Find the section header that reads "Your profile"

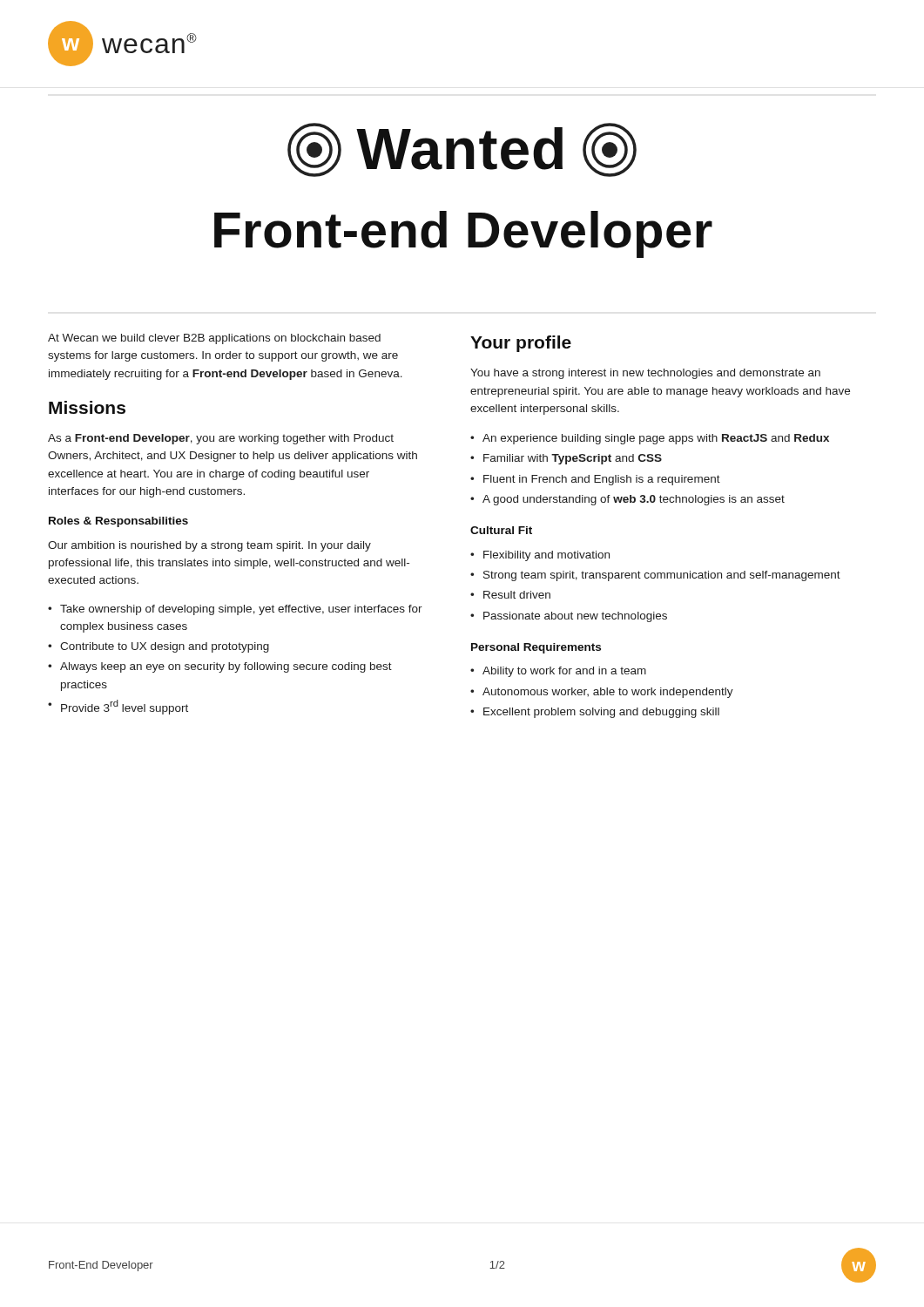(521, 342)
